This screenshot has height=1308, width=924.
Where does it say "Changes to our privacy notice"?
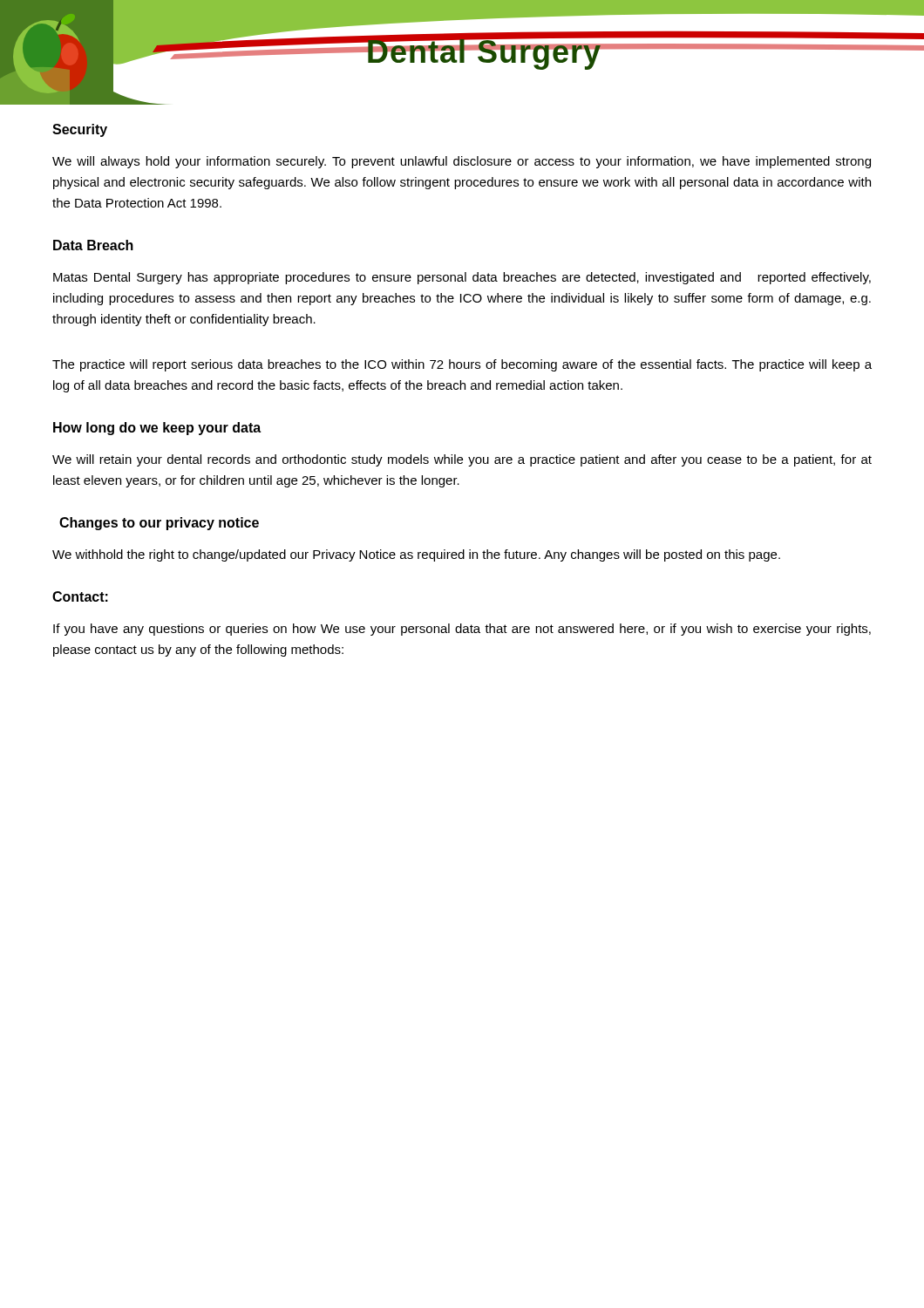tap(159, 524)
